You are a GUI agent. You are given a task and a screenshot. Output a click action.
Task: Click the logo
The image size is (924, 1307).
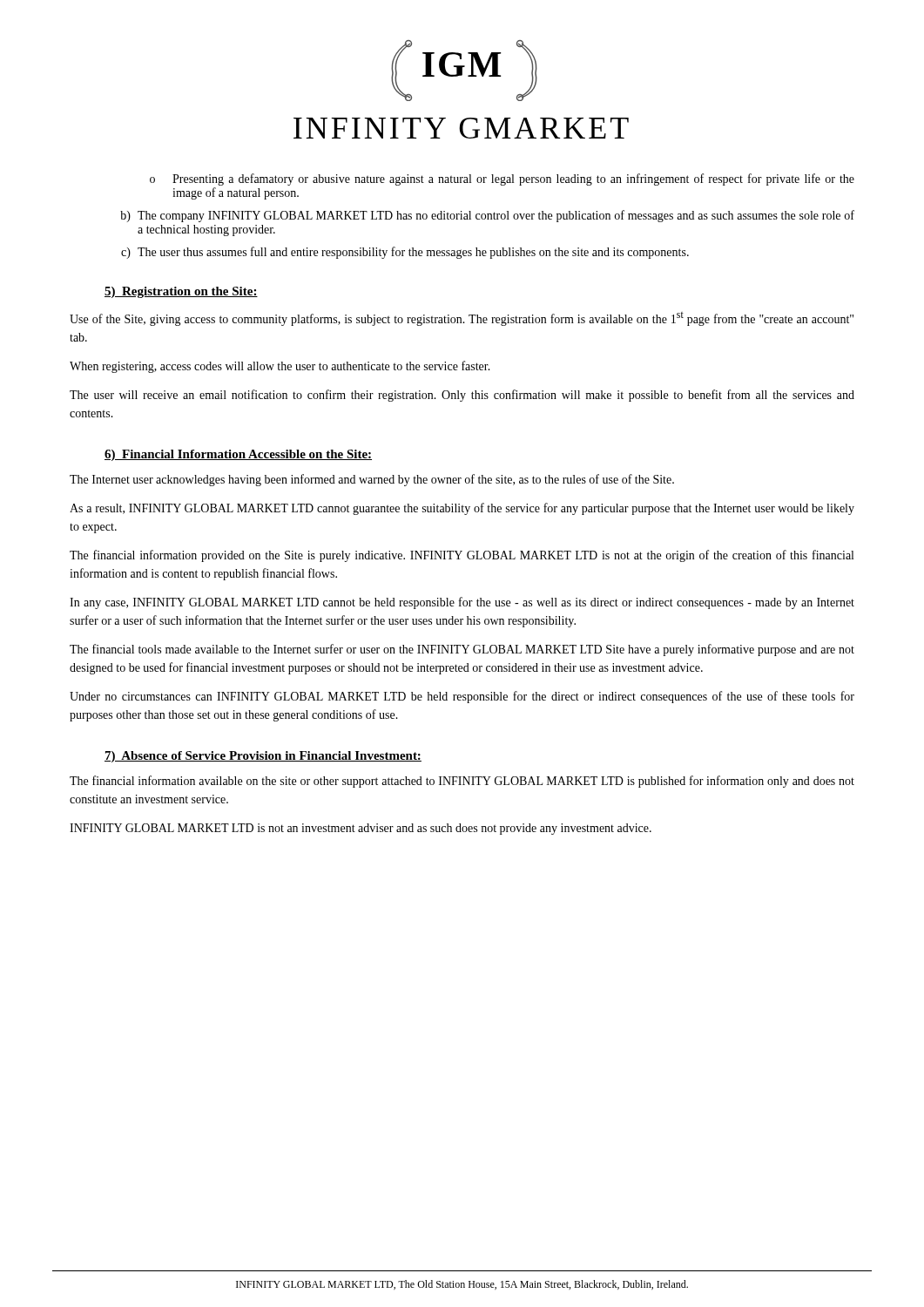click(x=462, y=55)
